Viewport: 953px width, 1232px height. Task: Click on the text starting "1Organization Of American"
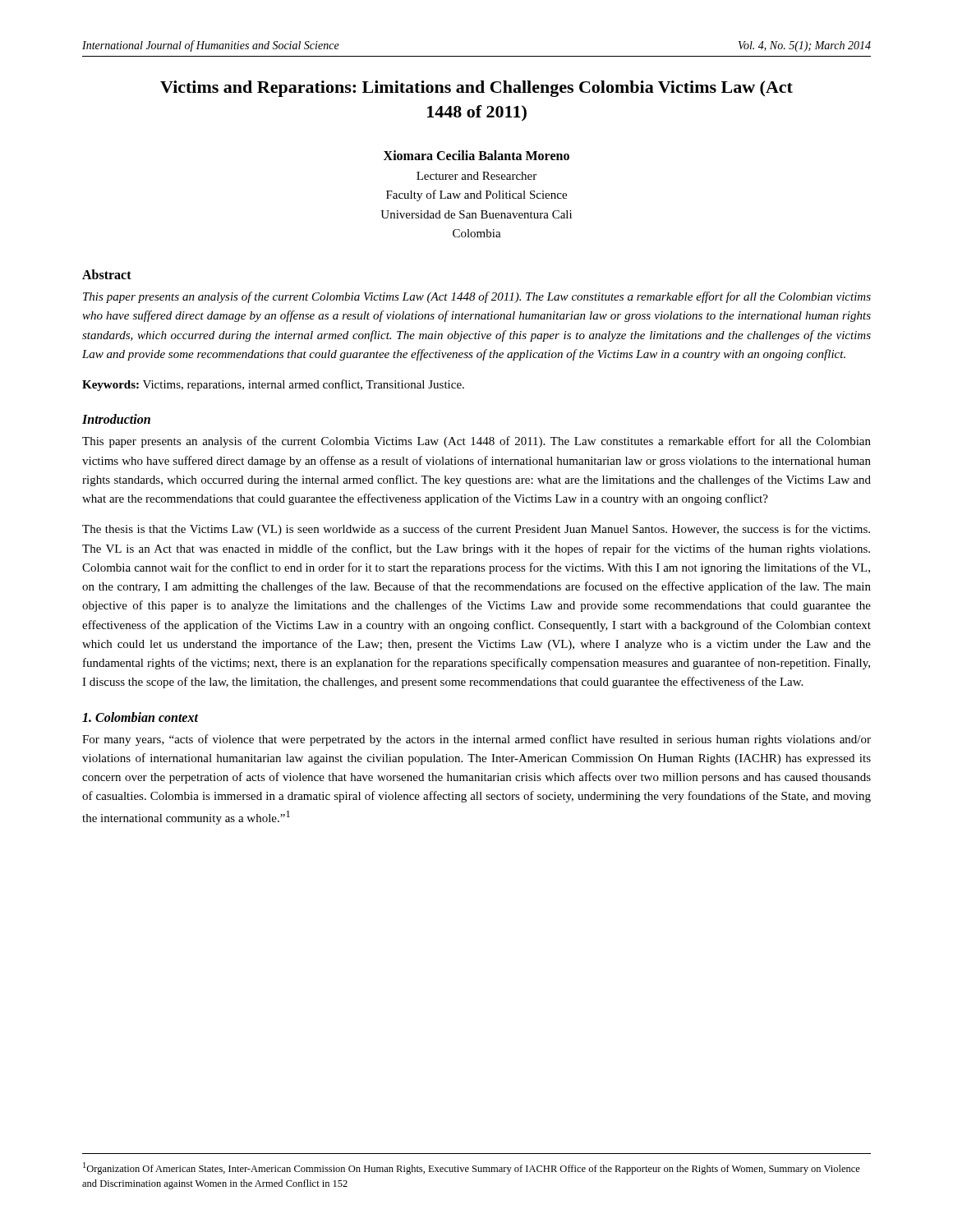[471, 1175]
